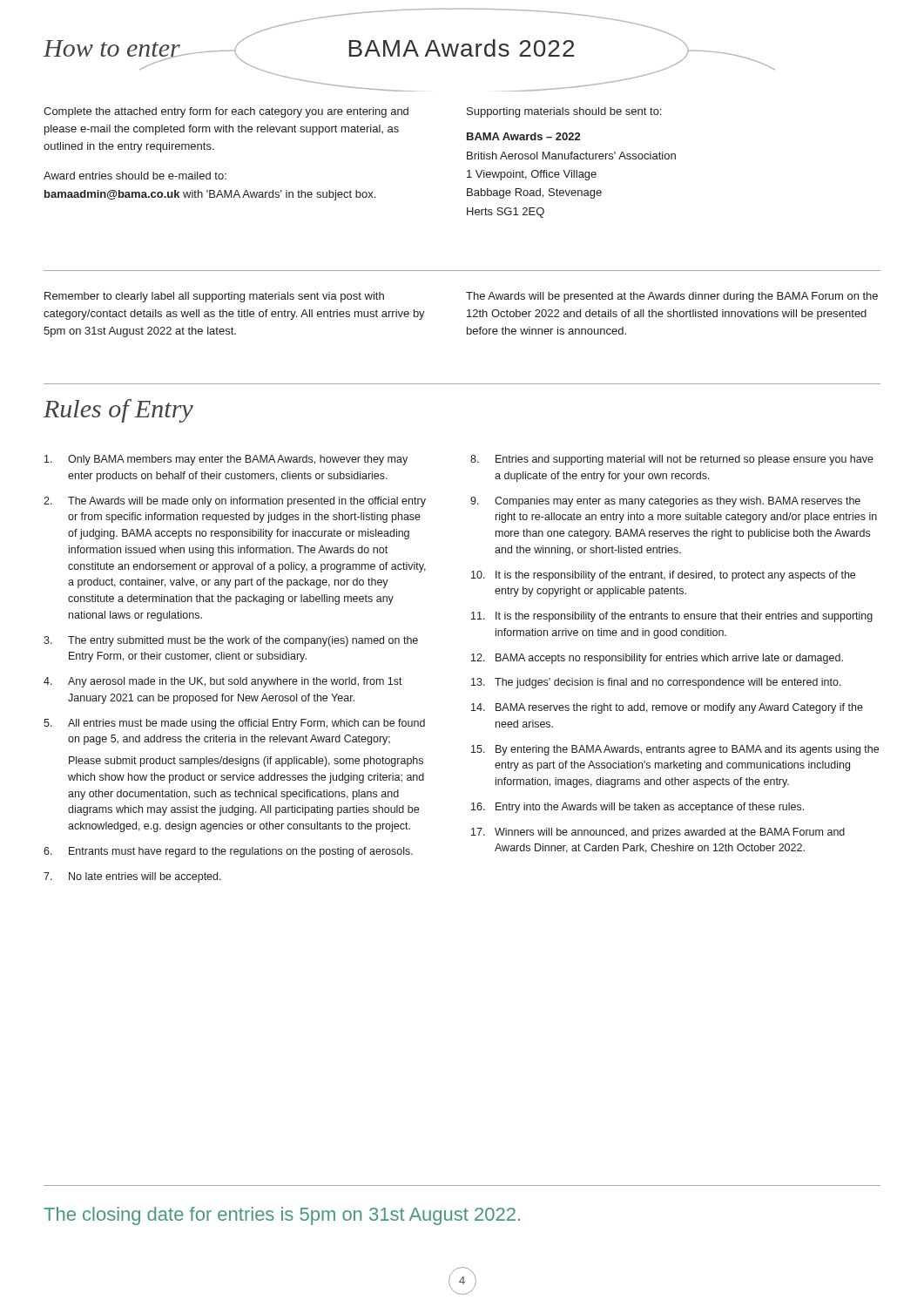The image size is (924, 1307).
Task: Point to the text block starting "14. BAMA reserves the right to add,"
Action: coord(675,716)
